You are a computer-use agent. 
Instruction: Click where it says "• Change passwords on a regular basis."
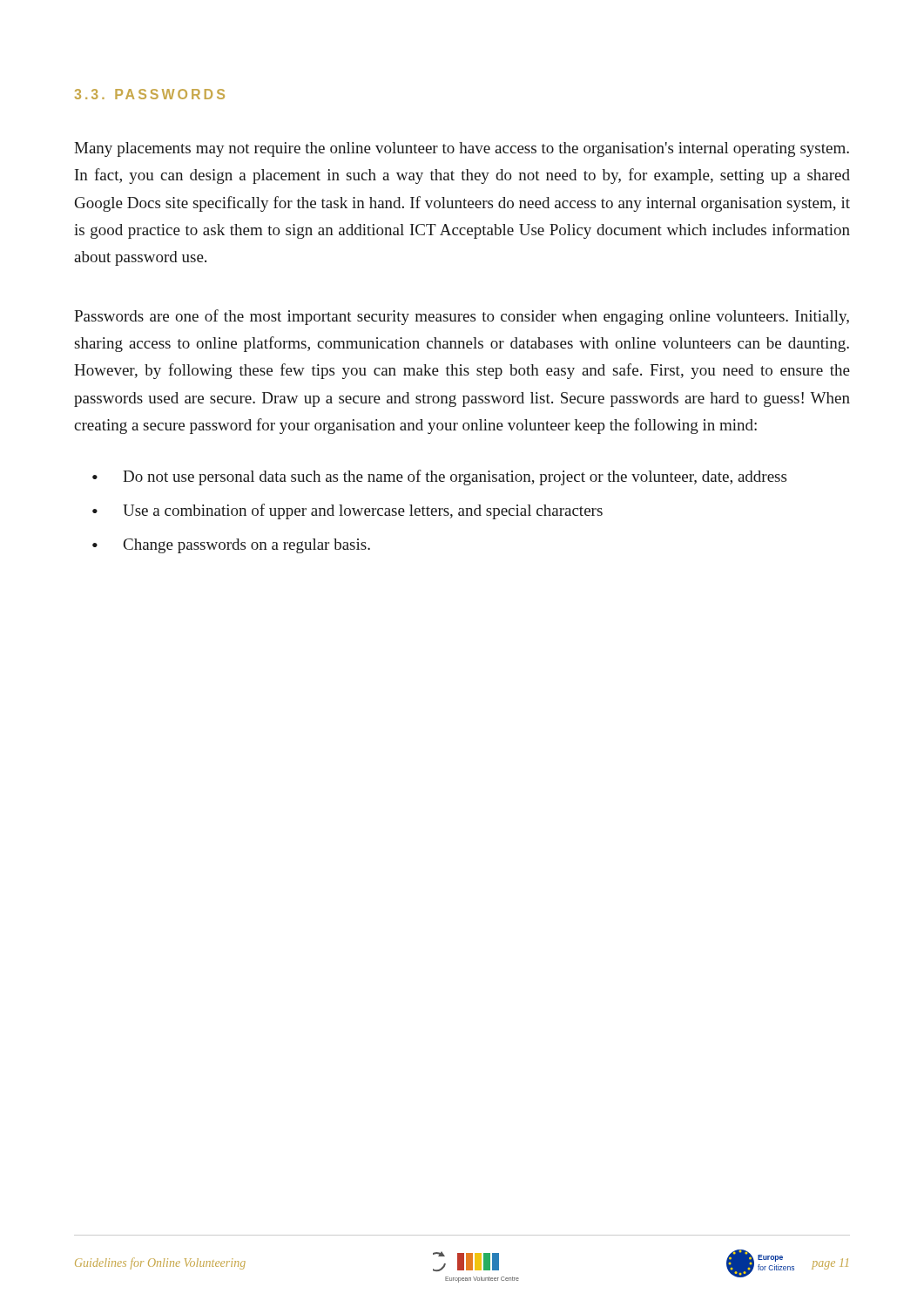click(x=231, y=546)
